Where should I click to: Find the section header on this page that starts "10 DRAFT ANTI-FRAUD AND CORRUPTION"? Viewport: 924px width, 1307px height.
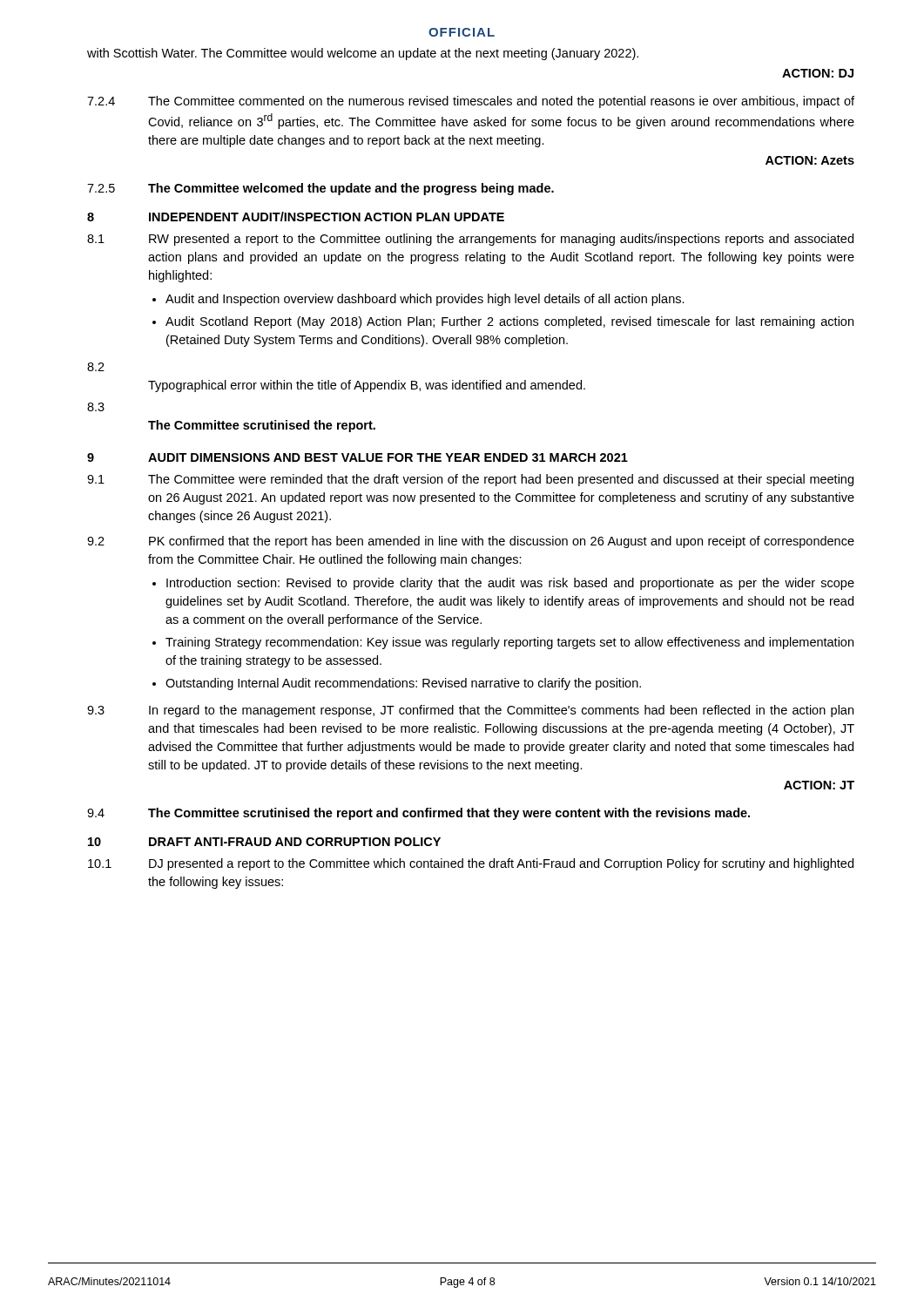pos(264,842)
